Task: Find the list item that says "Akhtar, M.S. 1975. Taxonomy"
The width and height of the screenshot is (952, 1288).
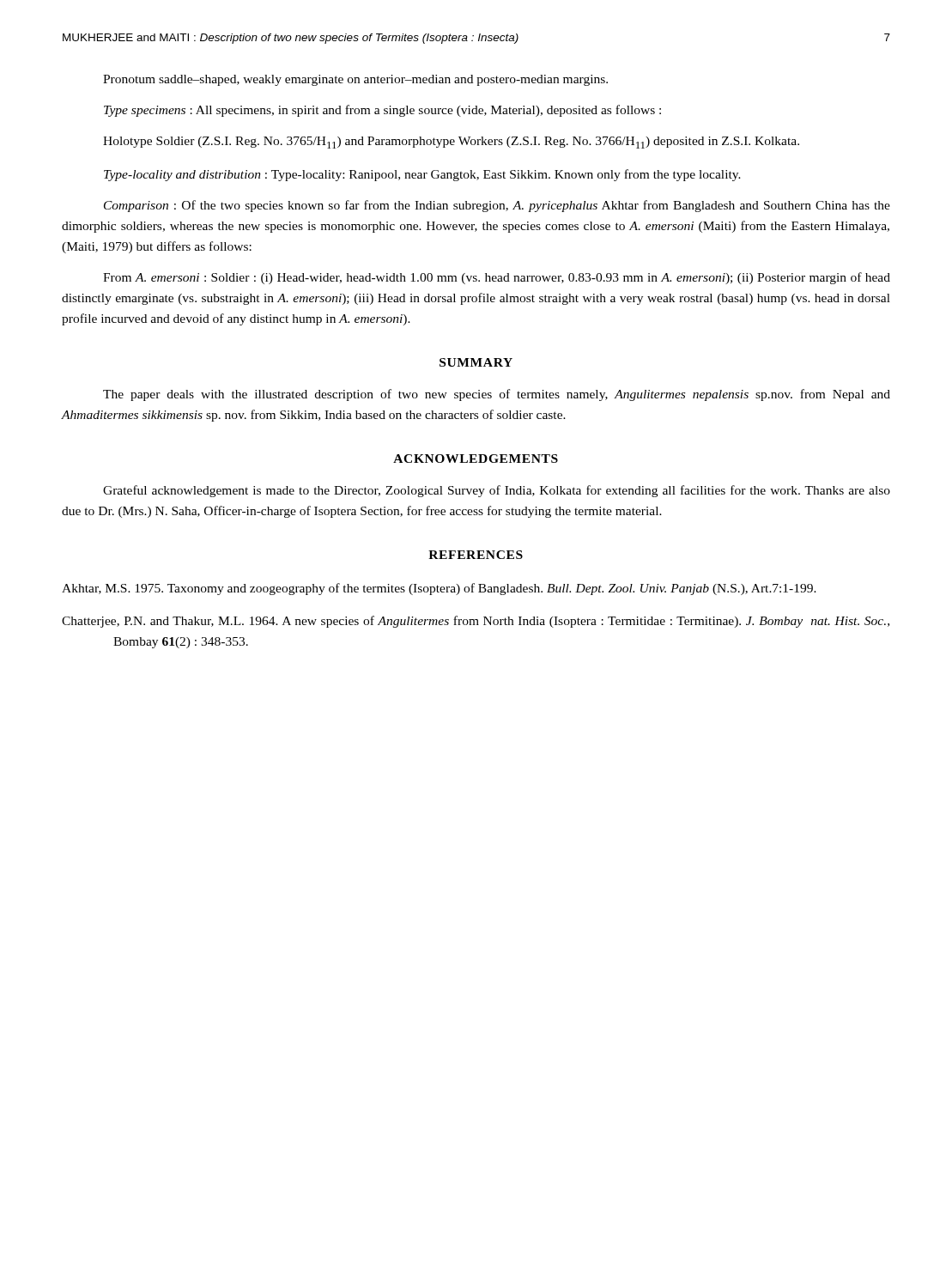Action: 439,588
